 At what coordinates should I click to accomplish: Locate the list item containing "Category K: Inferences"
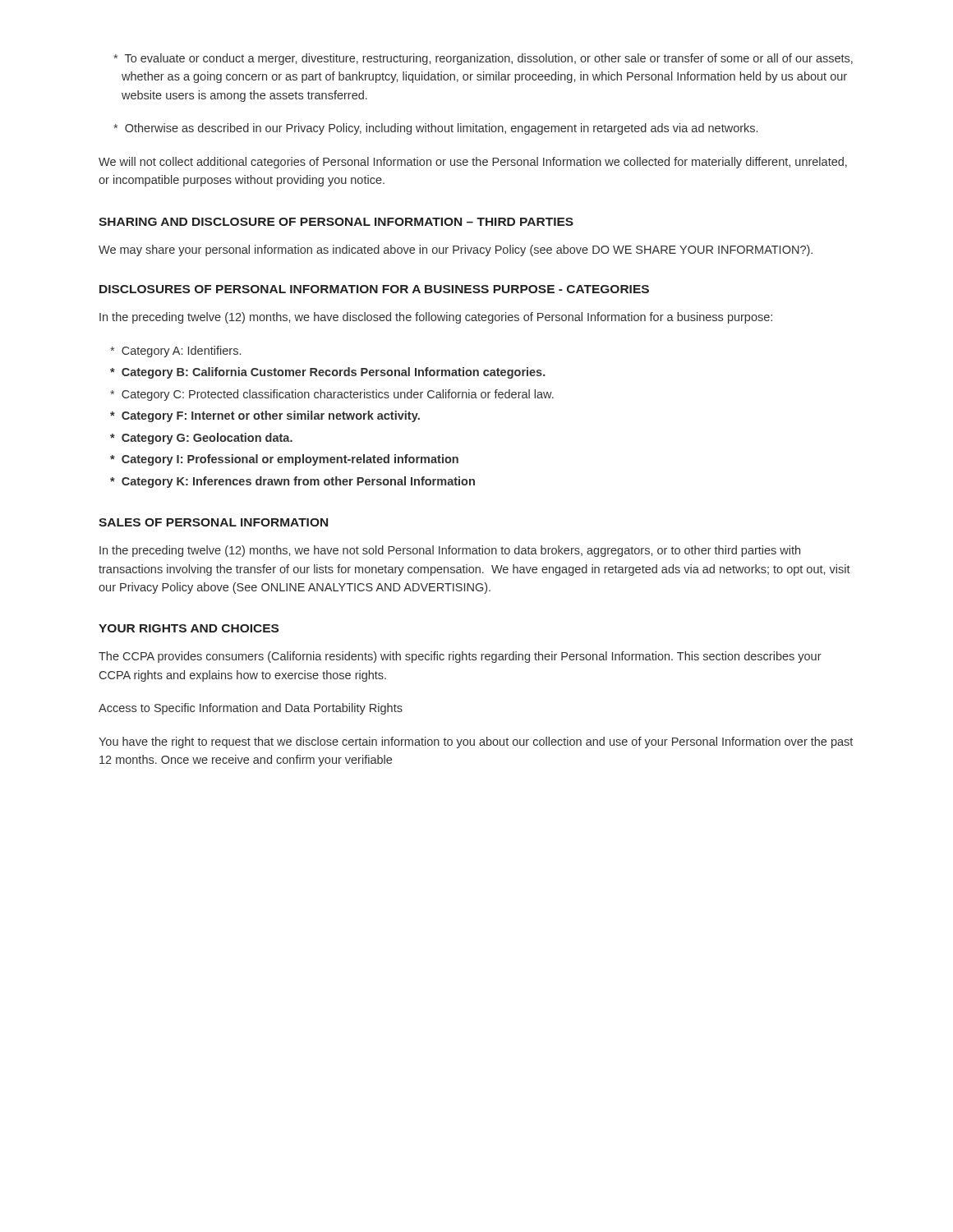pos(291,481)
